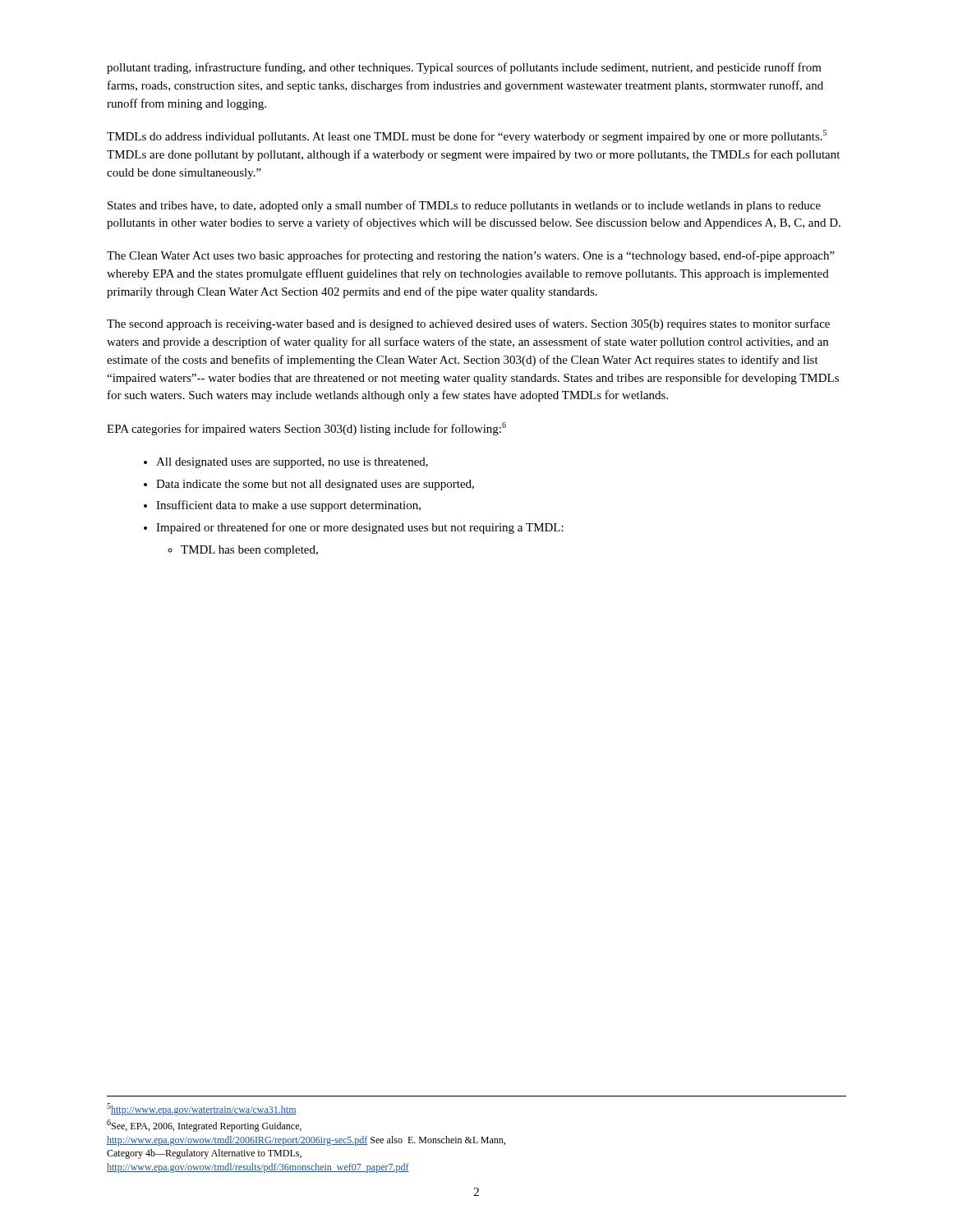
Task: Locate the block of text that opens with "EPA categories for"
Action: (x=306, y=428)
